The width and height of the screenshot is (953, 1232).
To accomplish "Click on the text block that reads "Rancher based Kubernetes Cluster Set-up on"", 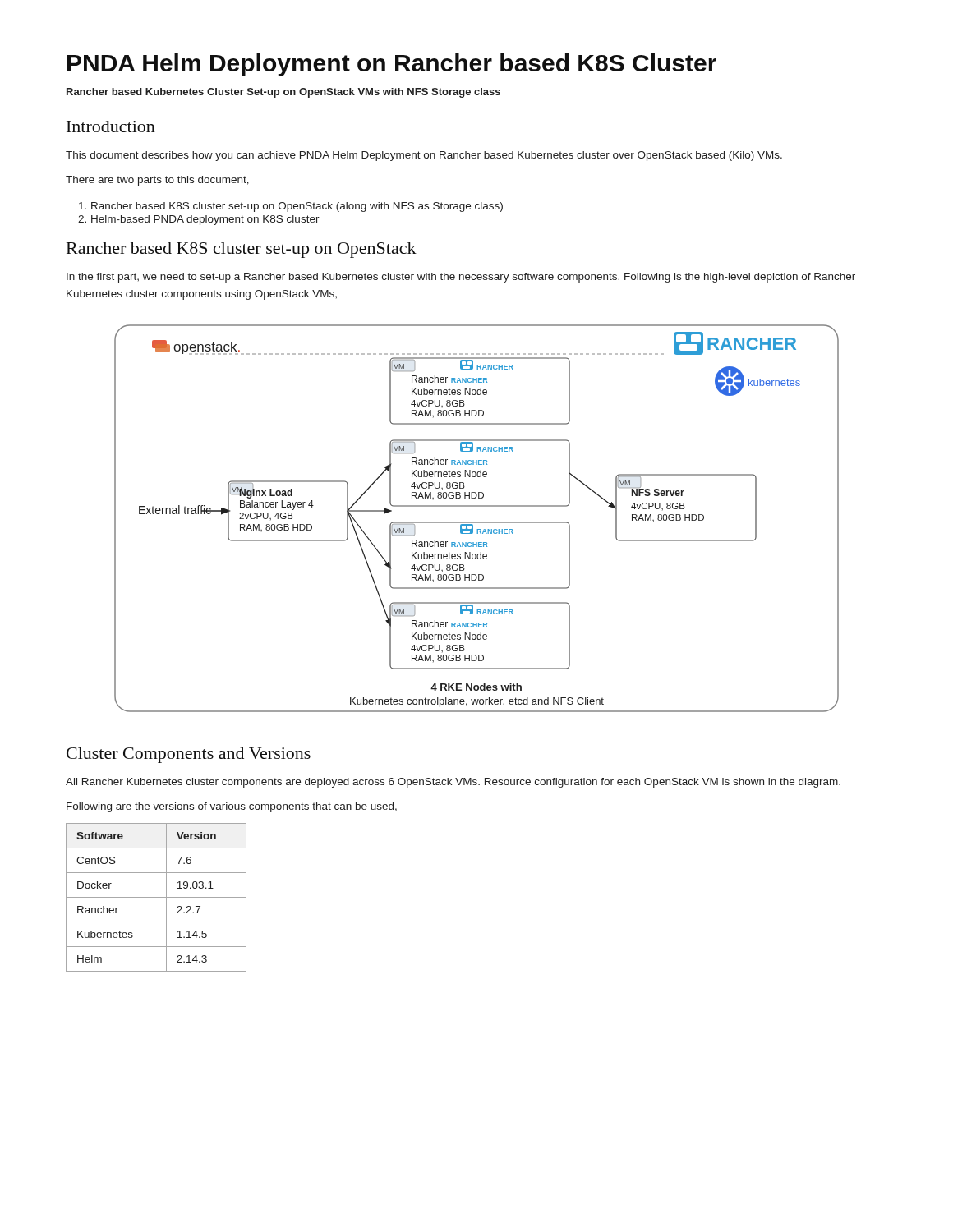I will tap(476, 92).
